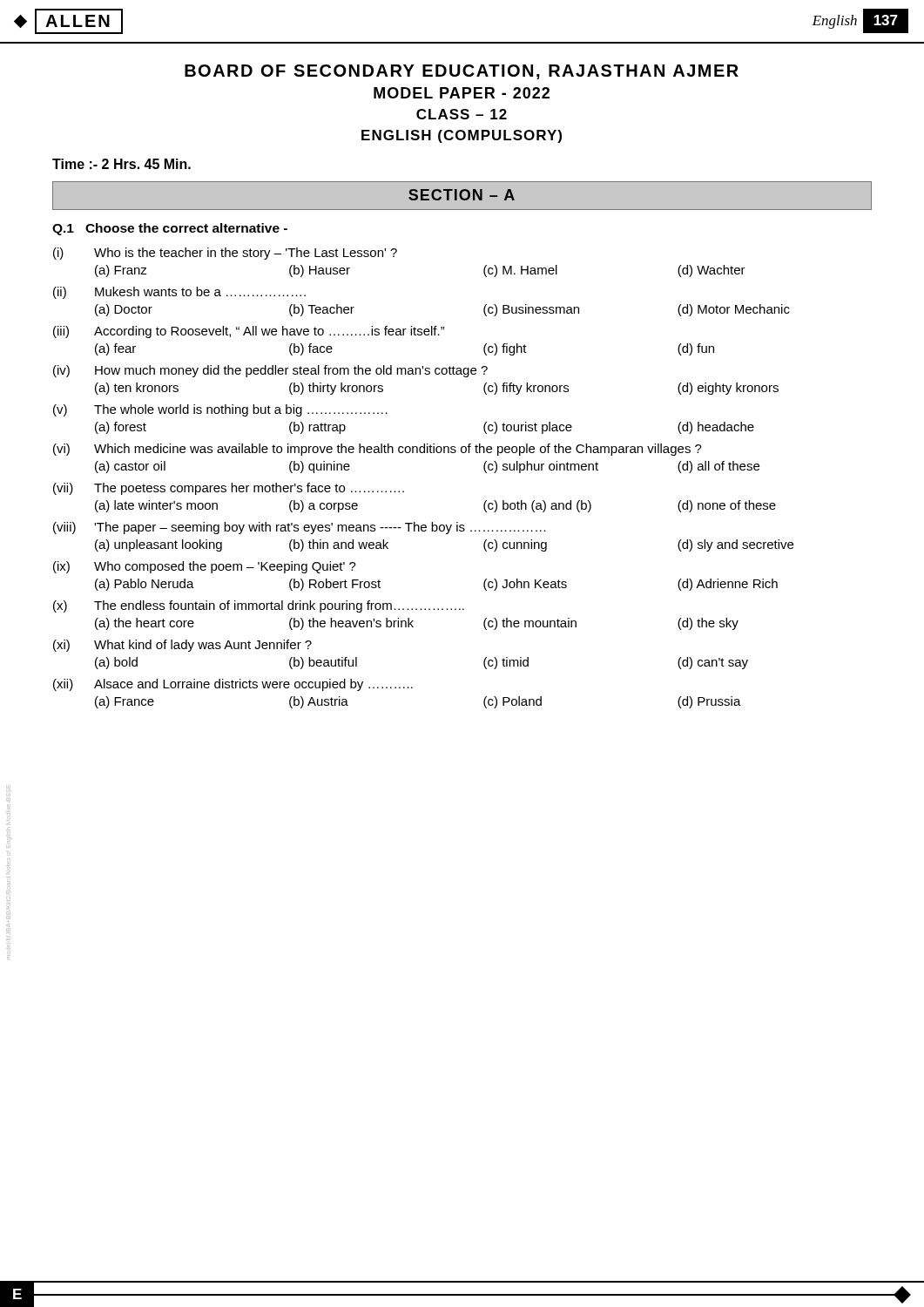
Task: Locate the passage starting "Q.1 Choose the correct alternative -"
Action: click(170, 228)
